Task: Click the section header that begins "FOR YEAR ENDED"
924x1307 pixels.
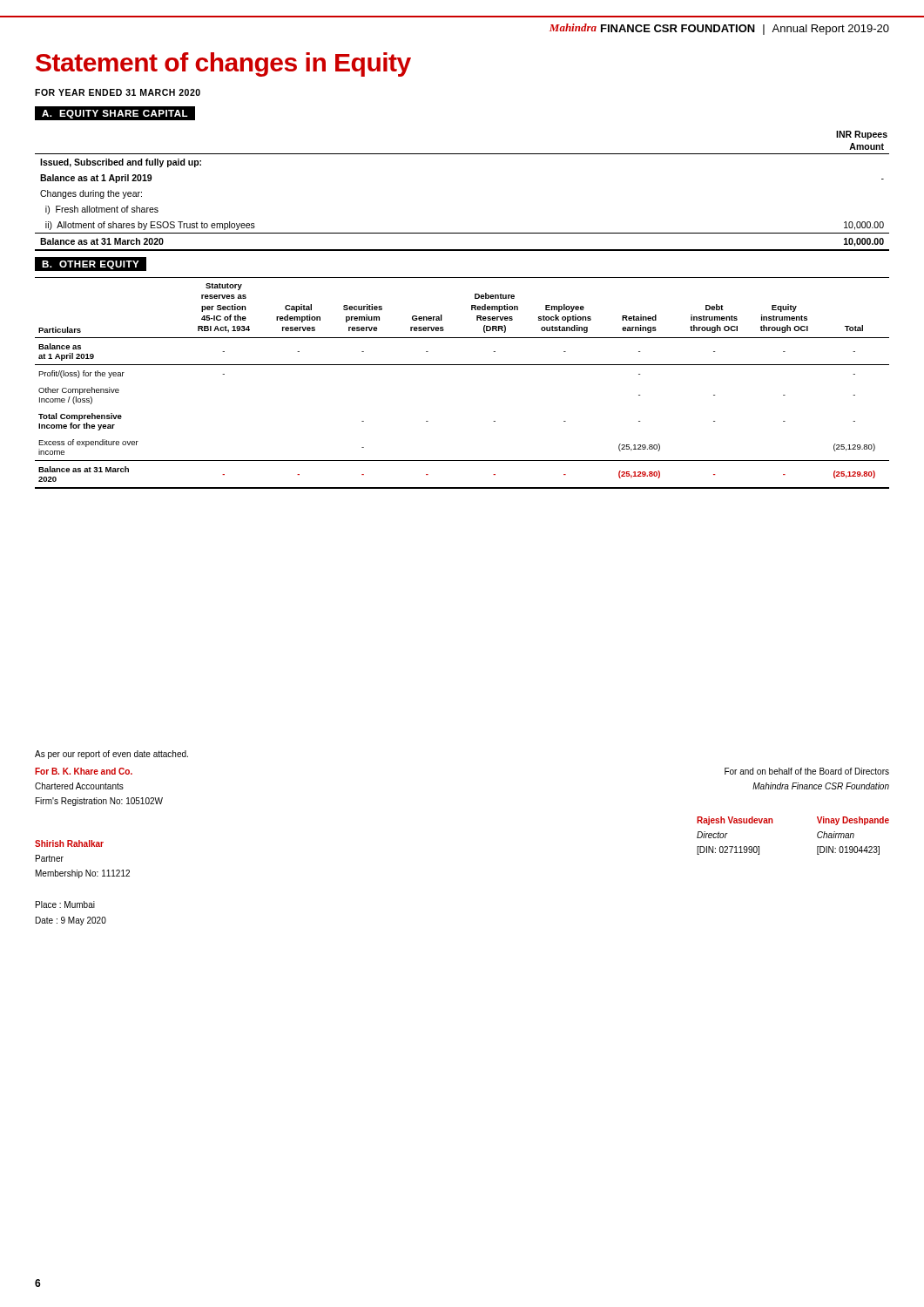Action: [x=118, y=92]
